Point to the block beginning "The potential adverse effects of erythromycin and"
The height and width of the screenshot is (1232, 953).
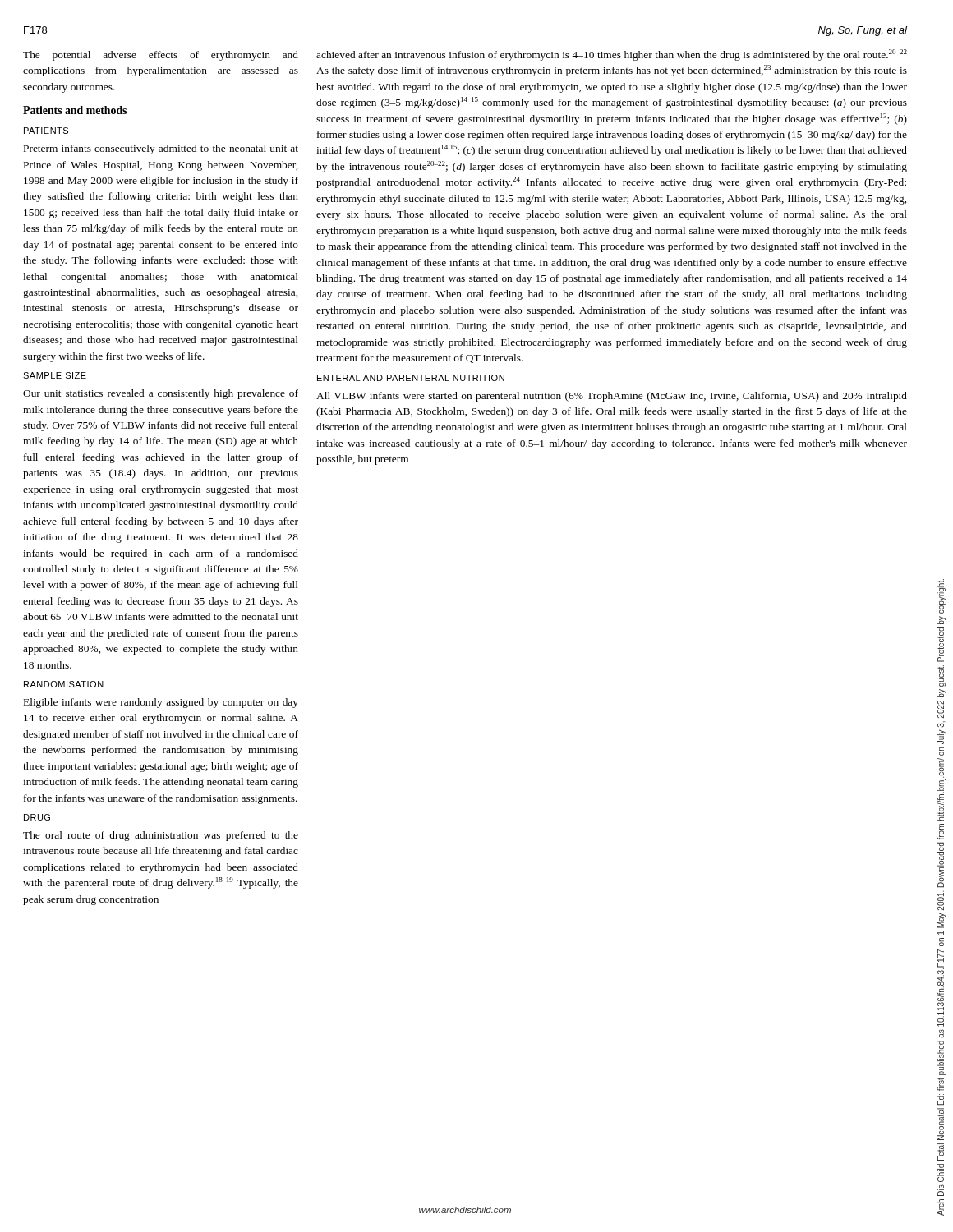pos(161,70)
